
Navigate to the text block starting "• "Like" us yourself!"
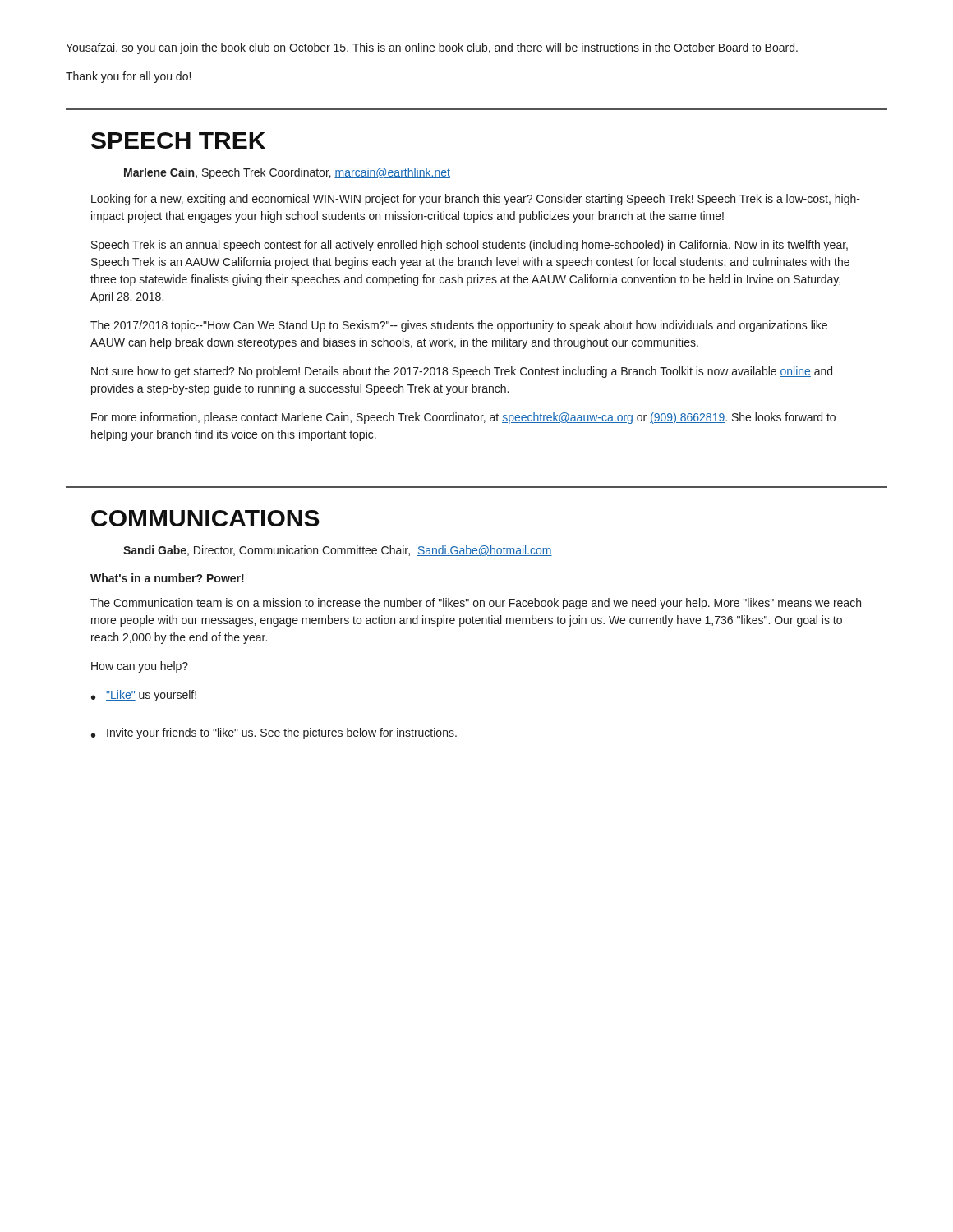(144, 698)
